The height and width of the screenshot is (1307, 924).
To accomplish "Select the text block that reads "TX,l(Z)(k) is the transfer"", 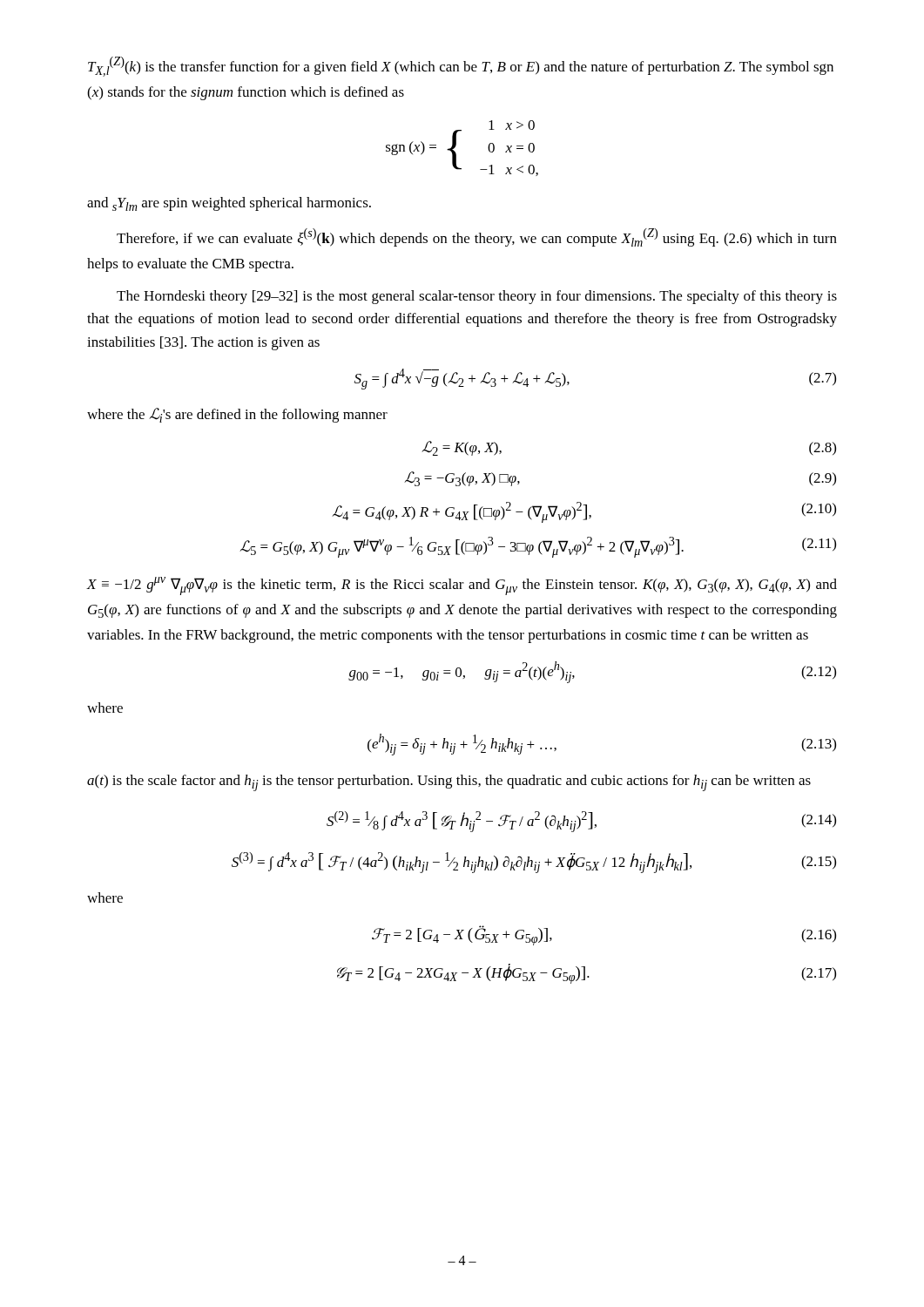I will (462, 78).
